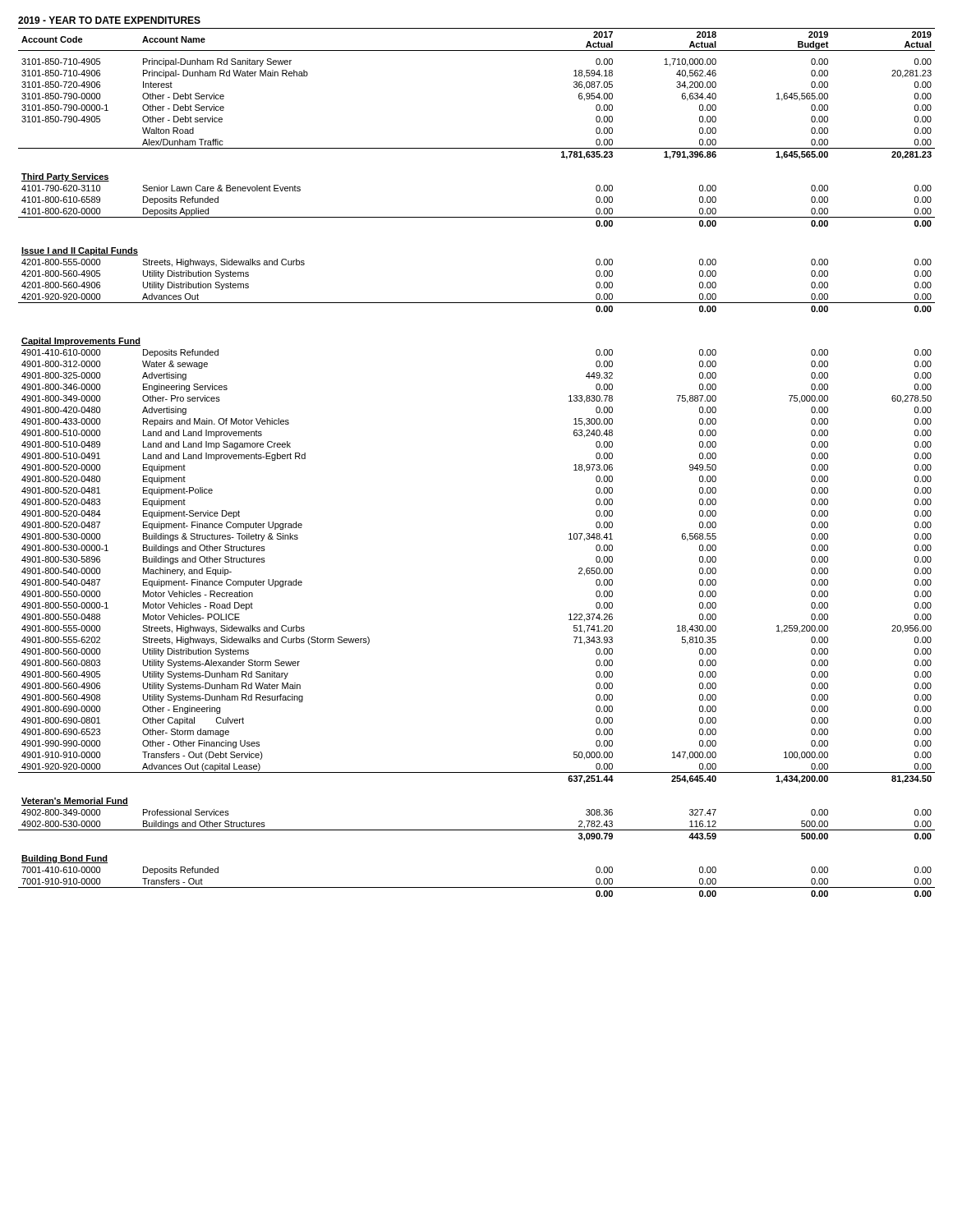Select the section header
Screen dimensions: 1232x953
109,21
